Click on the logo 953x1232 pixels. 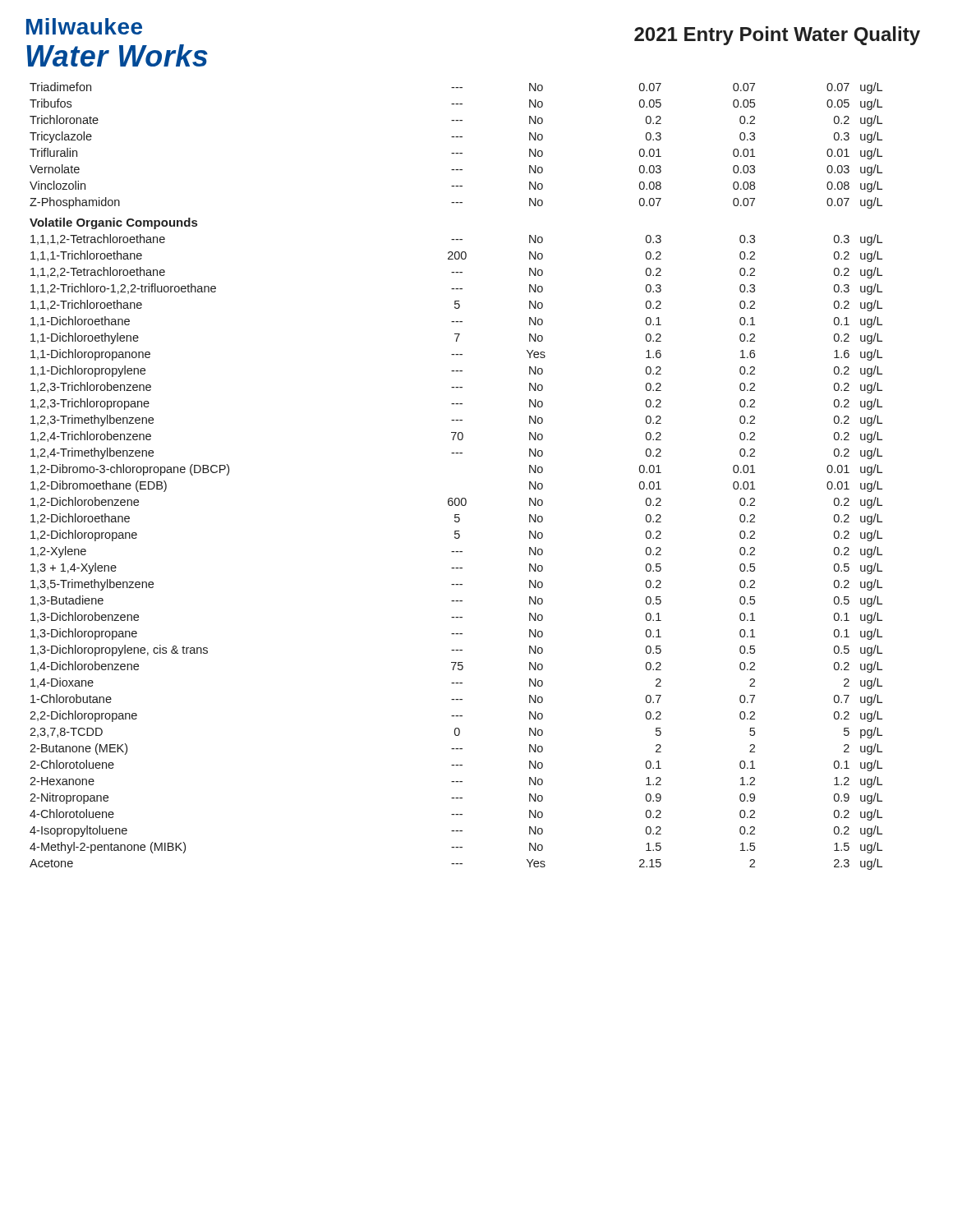[x=117, y=44]
